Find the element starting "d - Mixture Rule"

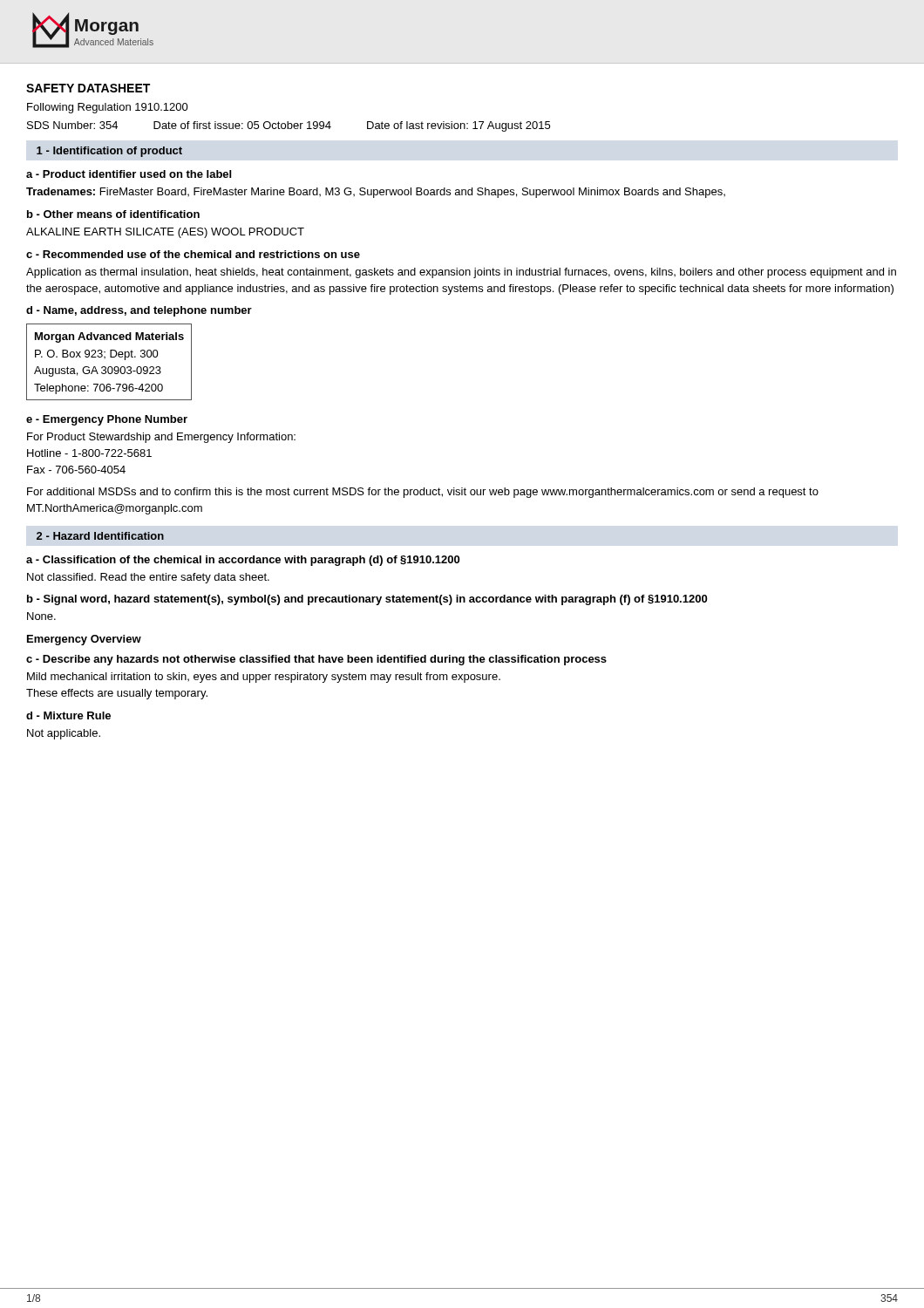[x=69, y=715]
